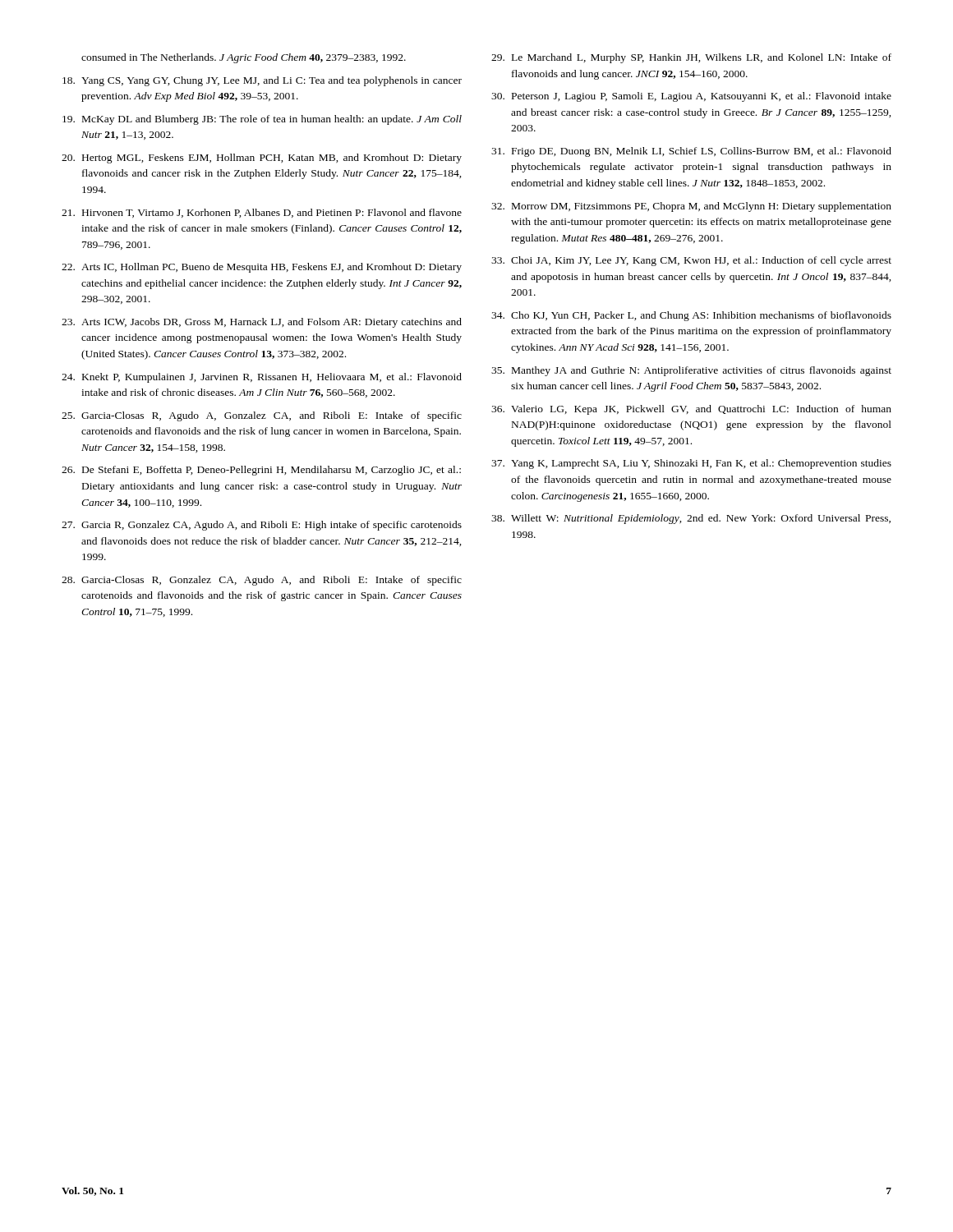Where is the passage that starts "22. Arts IC, Hollman PC, Bueno"?
Screen dimensions: 1232x953
[262, 283]
